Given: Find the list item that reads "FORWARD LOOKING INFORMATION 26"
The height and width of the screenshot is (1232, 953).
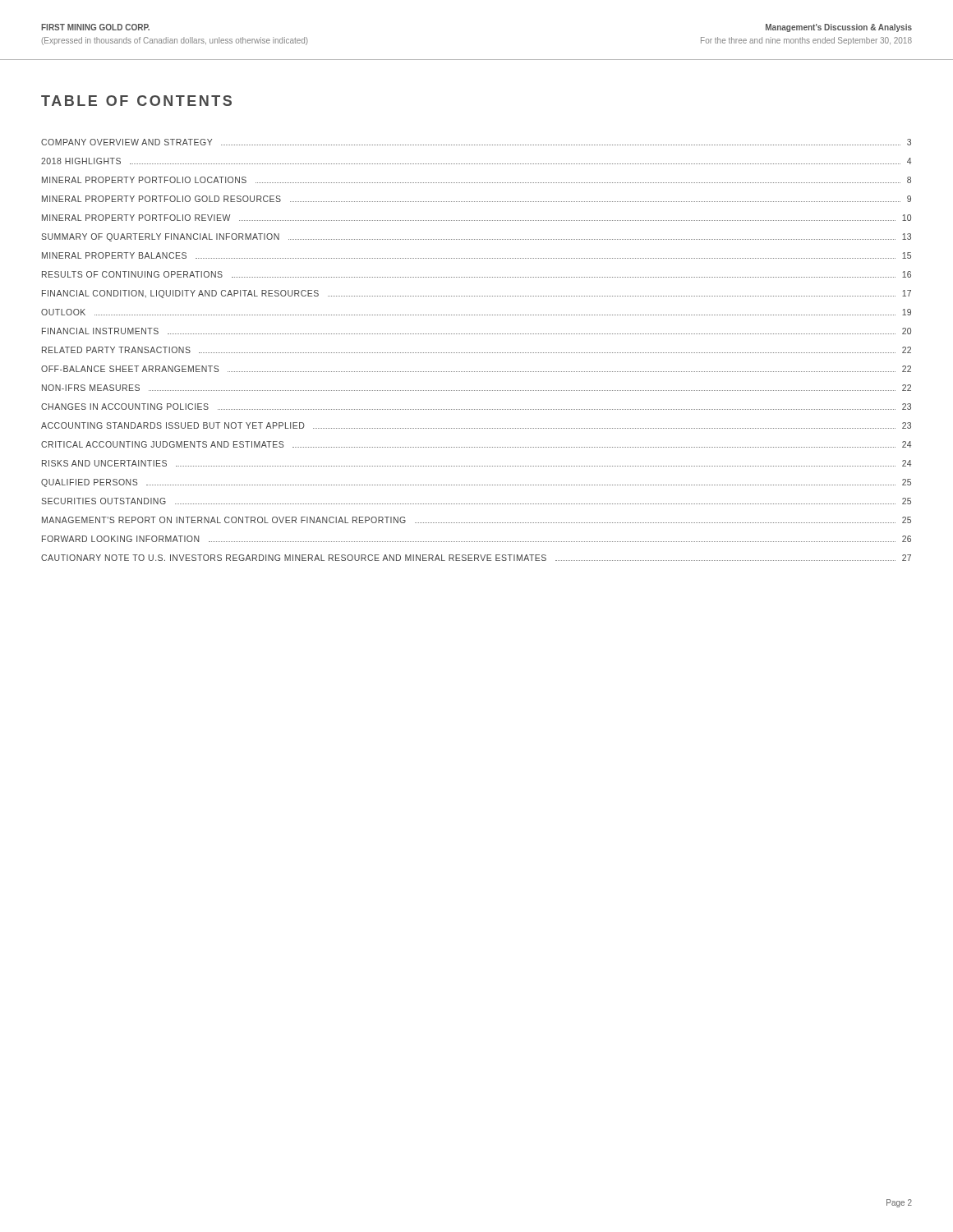Looking at the screenshot, I should [x=476, y=539].
